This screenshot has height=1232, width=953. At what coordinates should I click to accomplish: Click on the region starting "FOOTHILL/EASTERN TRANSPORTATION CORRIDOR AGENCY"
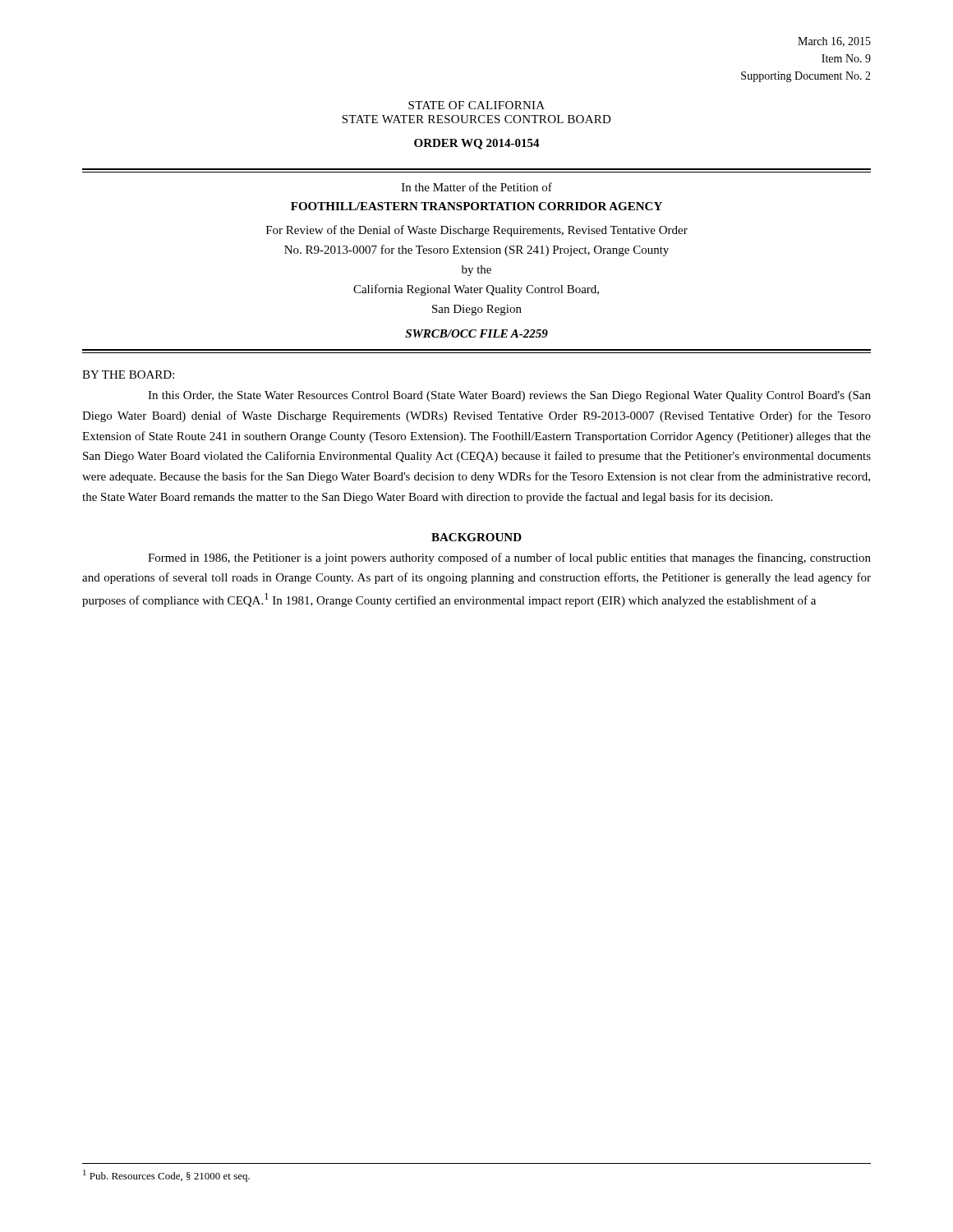click(x=476, y=206)
